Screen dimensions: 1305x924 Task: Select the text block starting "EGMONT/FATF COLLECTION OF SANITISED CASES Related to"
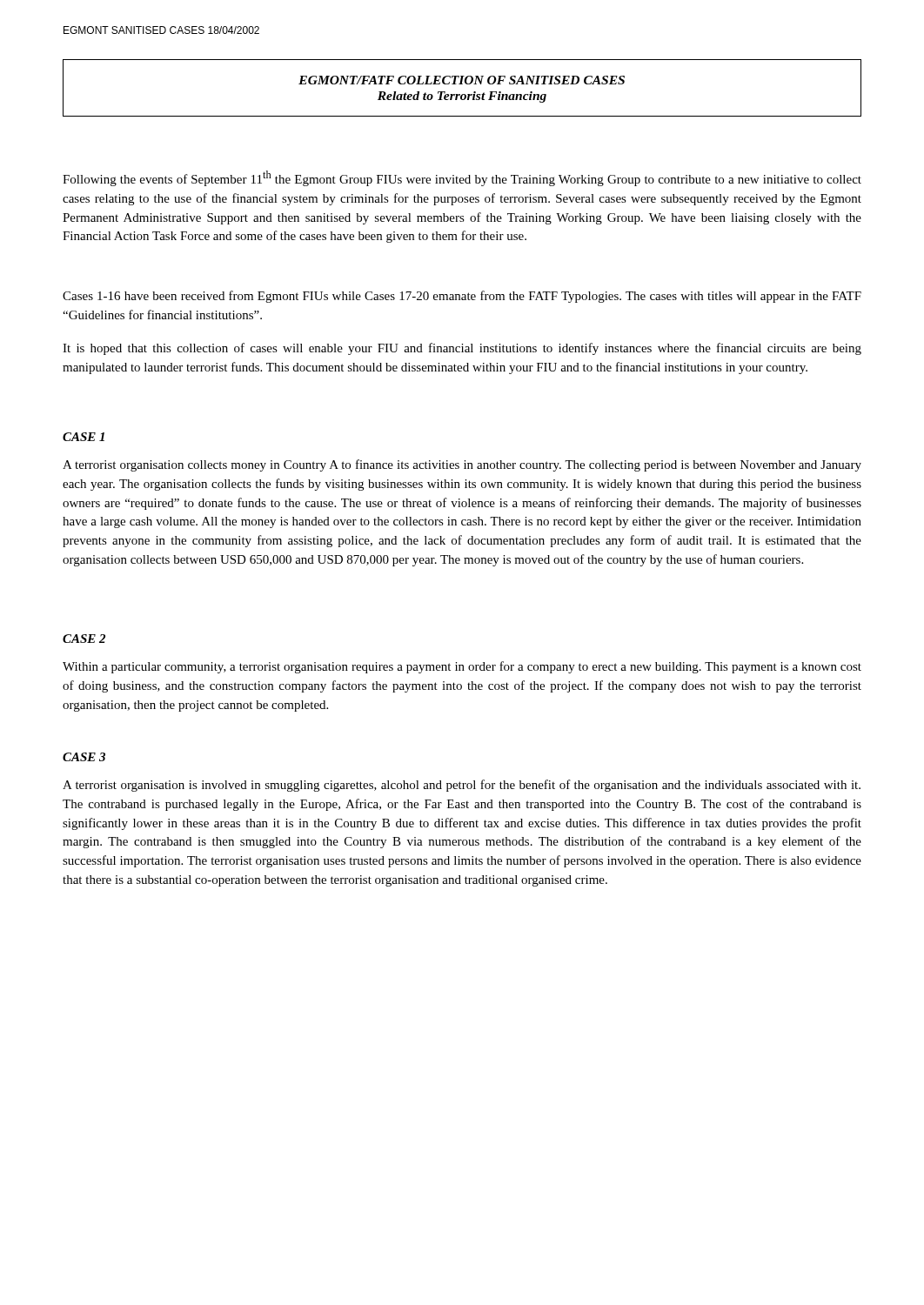[462, 88]
